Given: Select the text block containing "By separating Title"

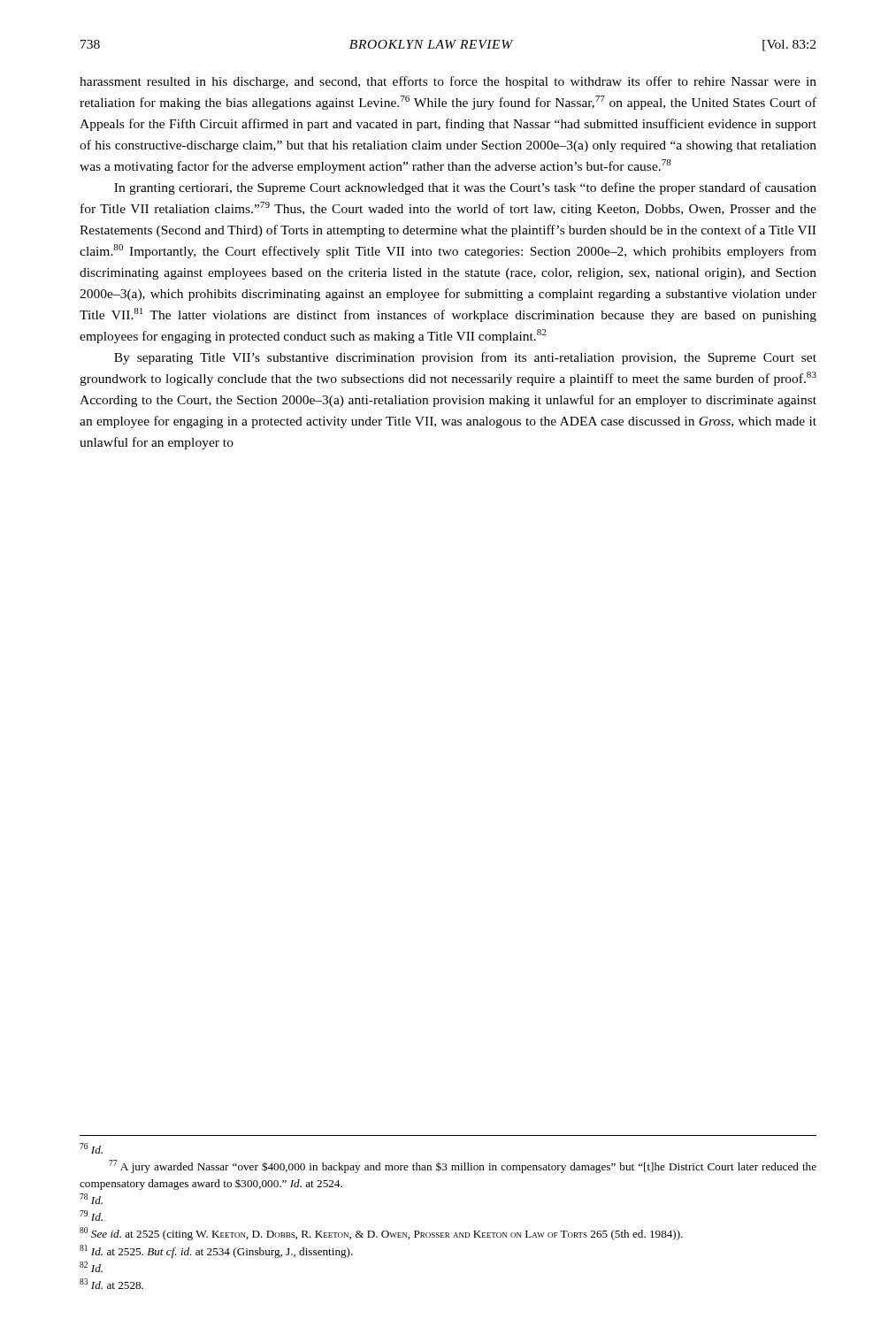Looking at the screenshot, I should click(448, 400).
